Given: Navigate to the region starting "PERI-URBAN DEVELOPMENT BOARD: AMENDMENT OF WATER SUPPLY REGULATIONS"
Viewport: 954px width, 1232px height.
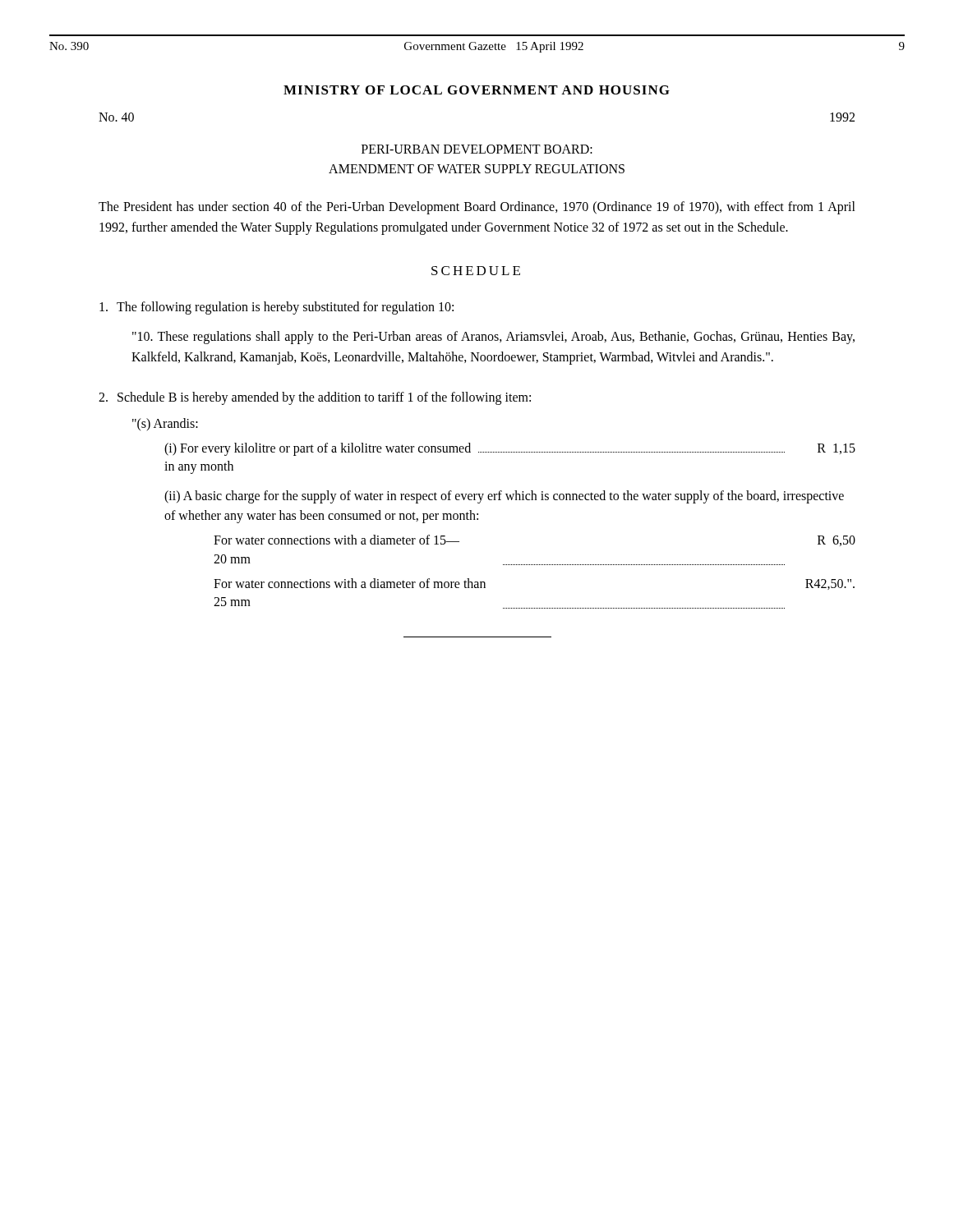Looking at the screenshot, I should [x=477, y=159].
